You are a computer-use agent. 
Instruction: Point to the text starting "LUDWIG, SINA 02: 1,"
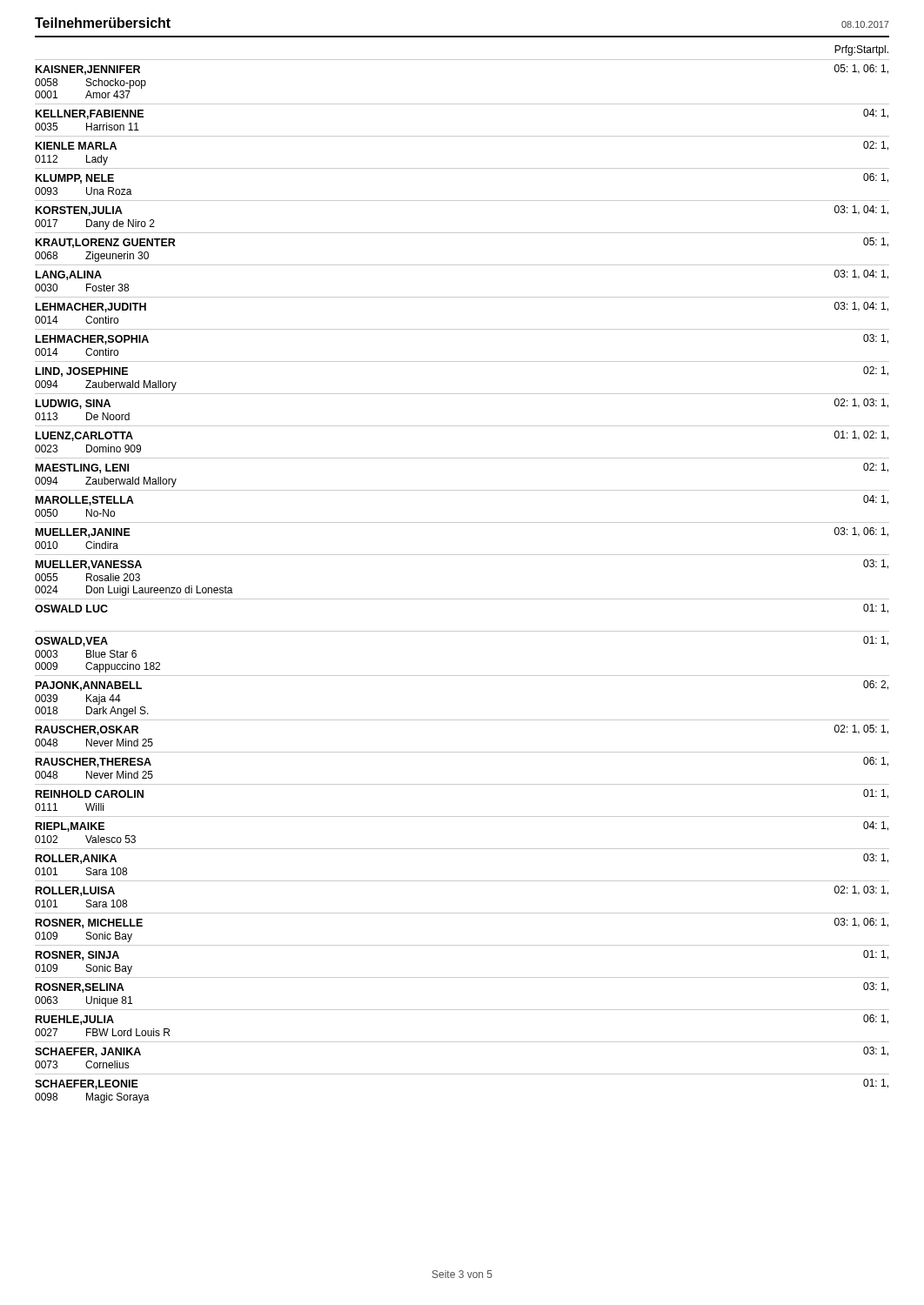coord(75,403)
